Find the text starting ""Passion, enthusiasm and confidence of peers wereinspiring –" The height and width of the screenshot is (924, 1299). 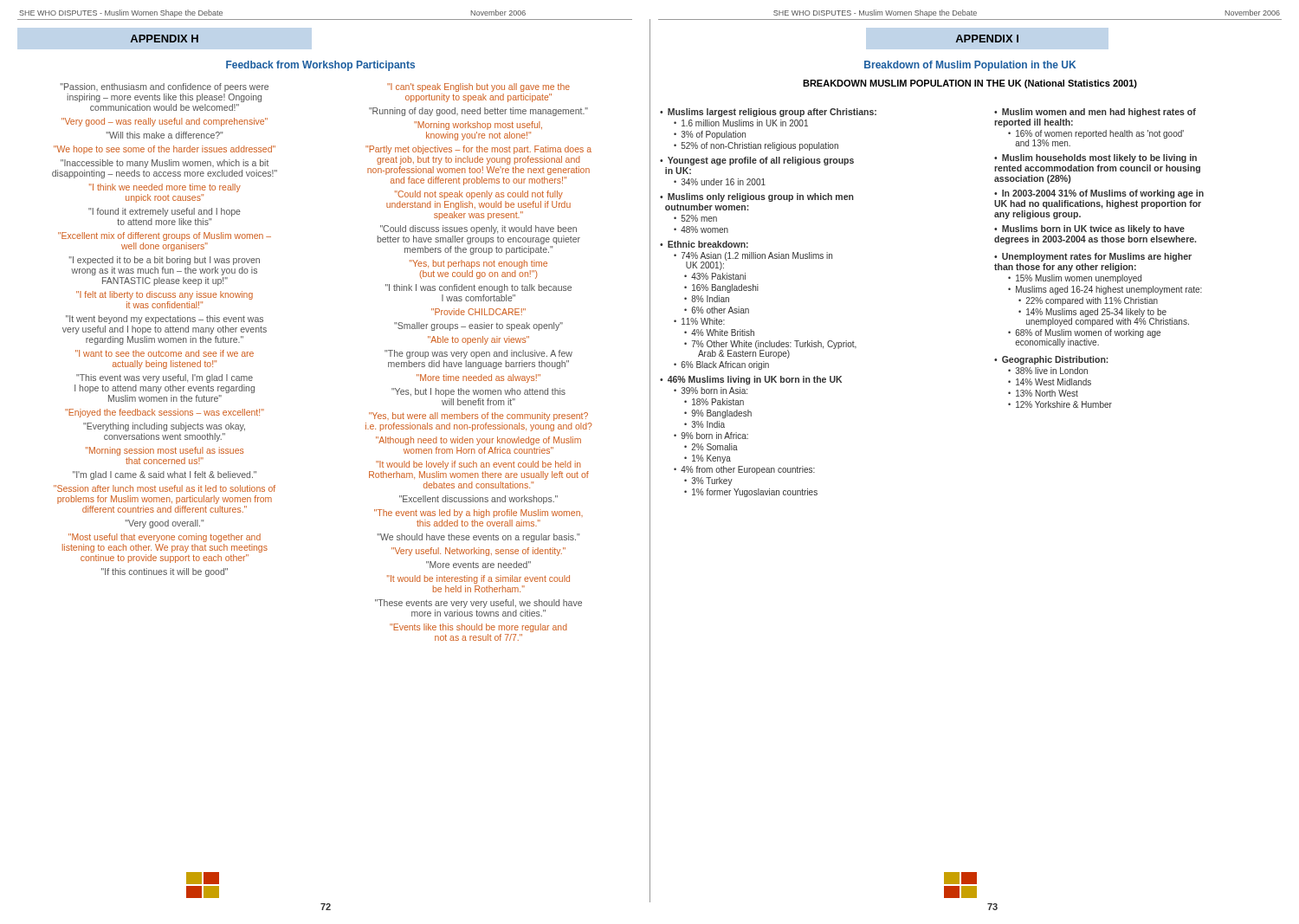[165, 97]
